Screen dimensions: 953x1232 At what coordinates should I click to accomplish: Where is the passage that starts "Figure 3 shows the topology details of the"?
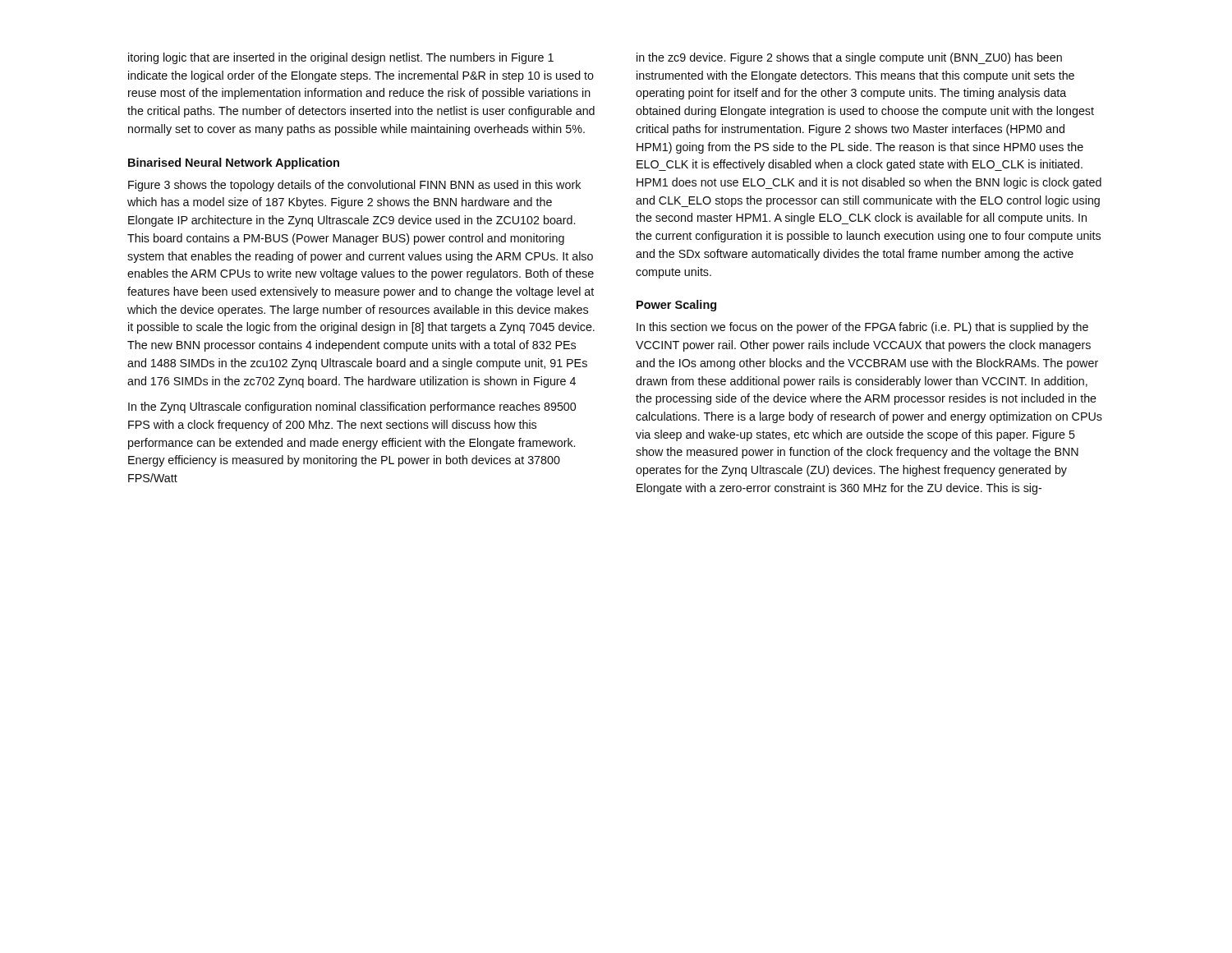362,283
